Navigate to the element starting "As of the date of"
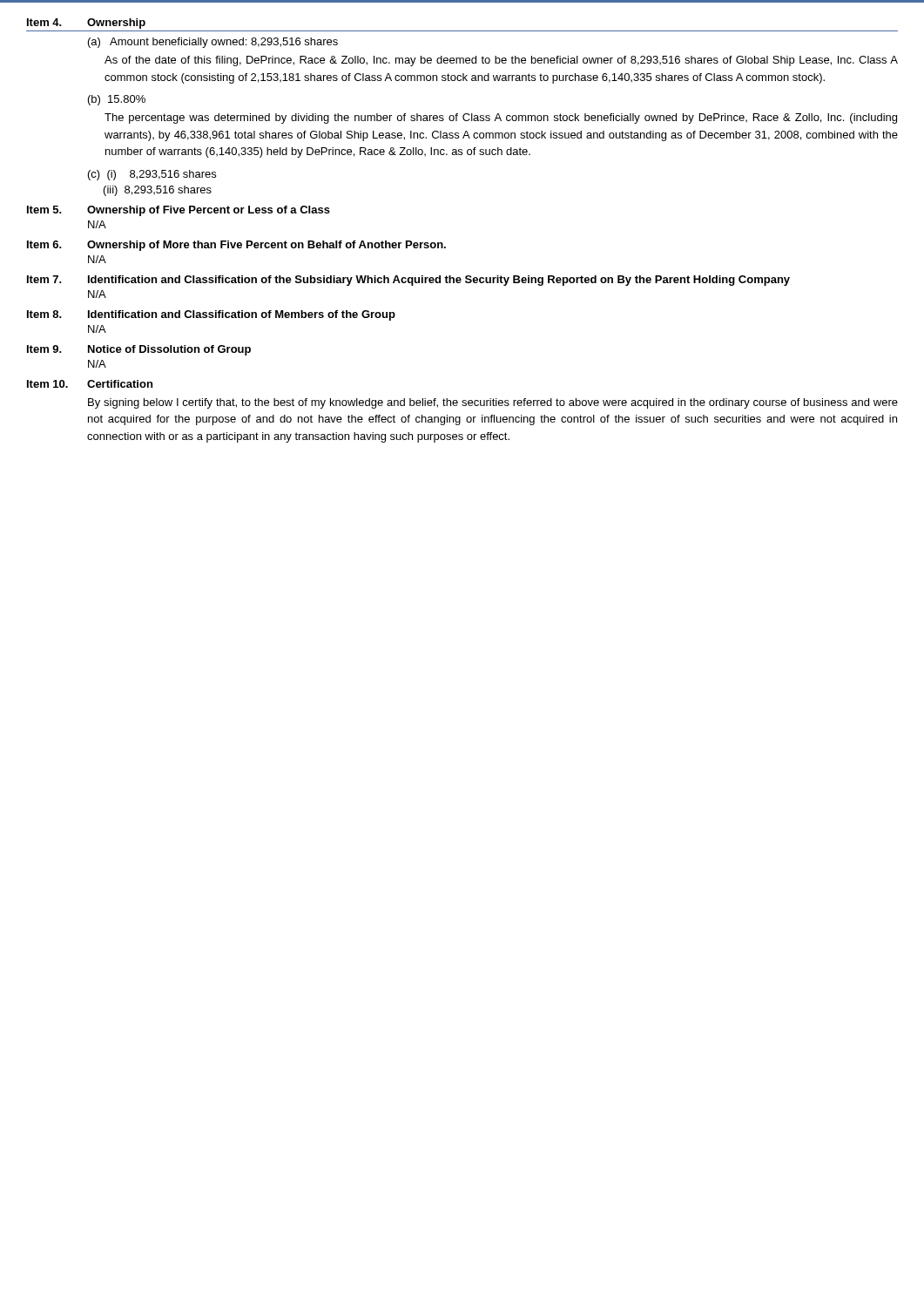The width and height of the screenshot is (924, 1307). [x=501, y=68]
